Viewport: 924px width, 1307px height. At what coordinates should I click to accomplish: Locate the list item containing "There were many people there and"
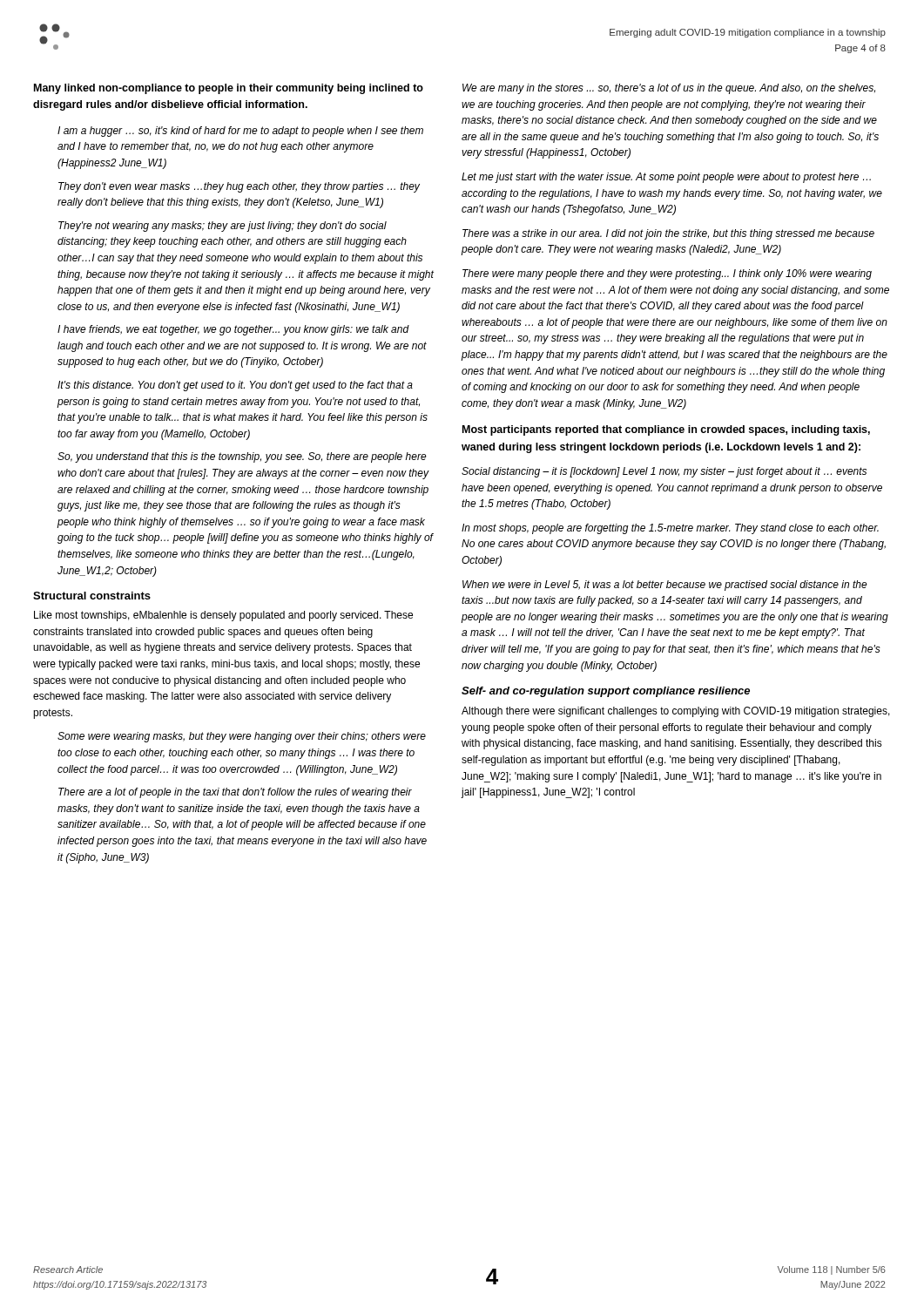coord(676,338)
